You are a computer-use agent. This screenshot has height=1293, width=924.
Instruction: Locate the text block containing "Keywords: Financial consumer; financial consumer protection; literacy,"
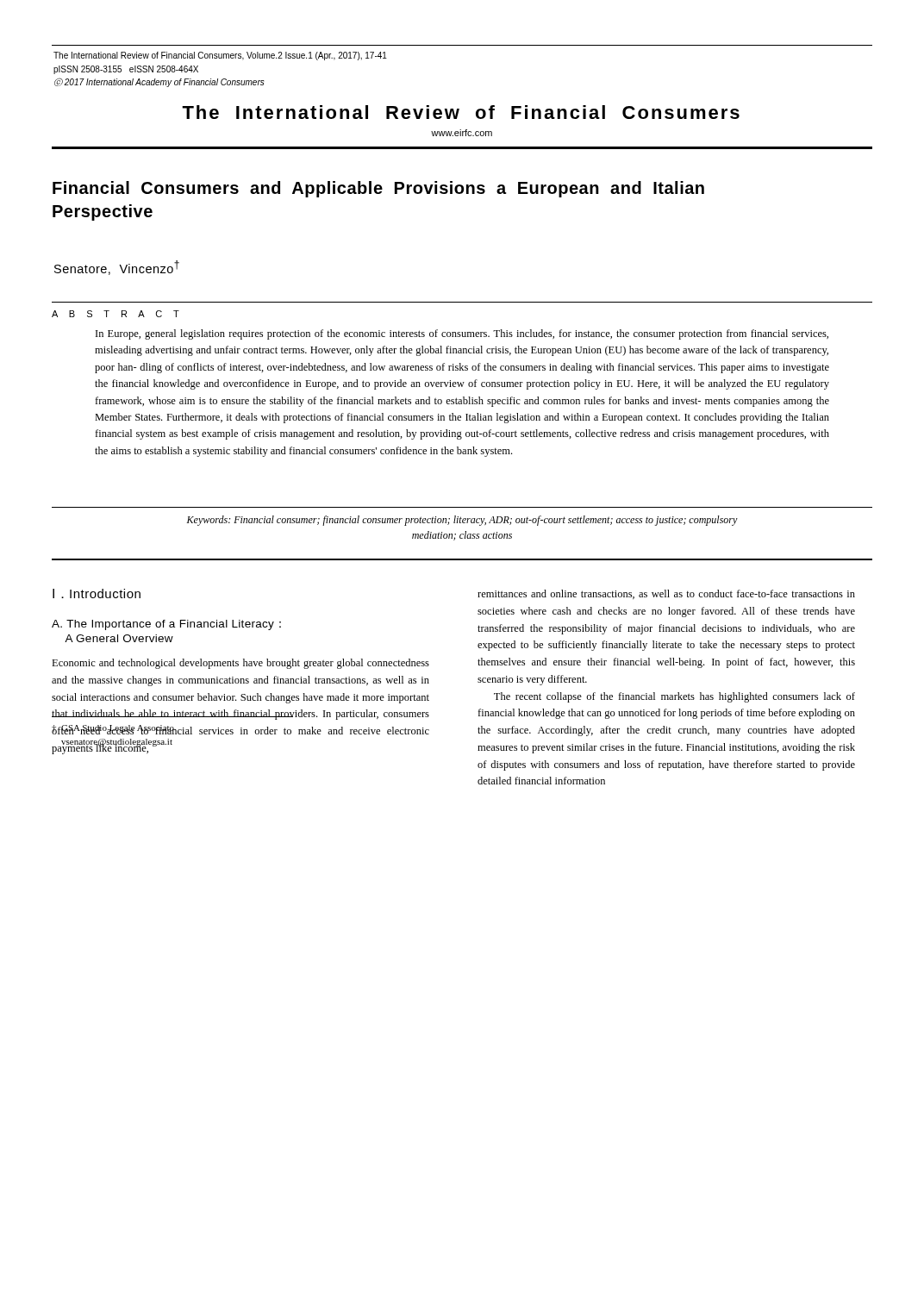[x=462, y=528]
